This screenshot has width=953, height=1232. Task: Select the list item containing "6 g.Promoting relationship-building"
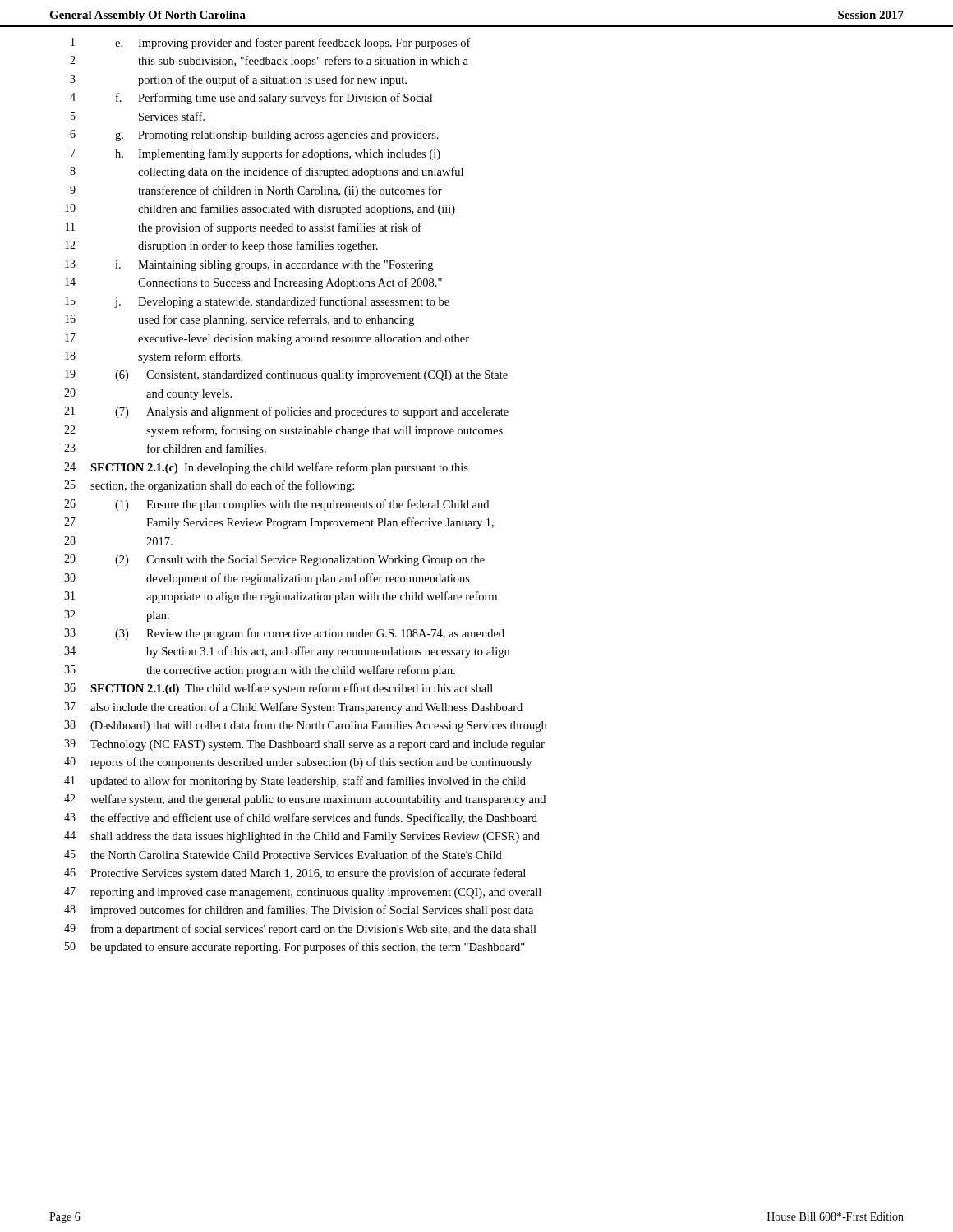[254, 136]
